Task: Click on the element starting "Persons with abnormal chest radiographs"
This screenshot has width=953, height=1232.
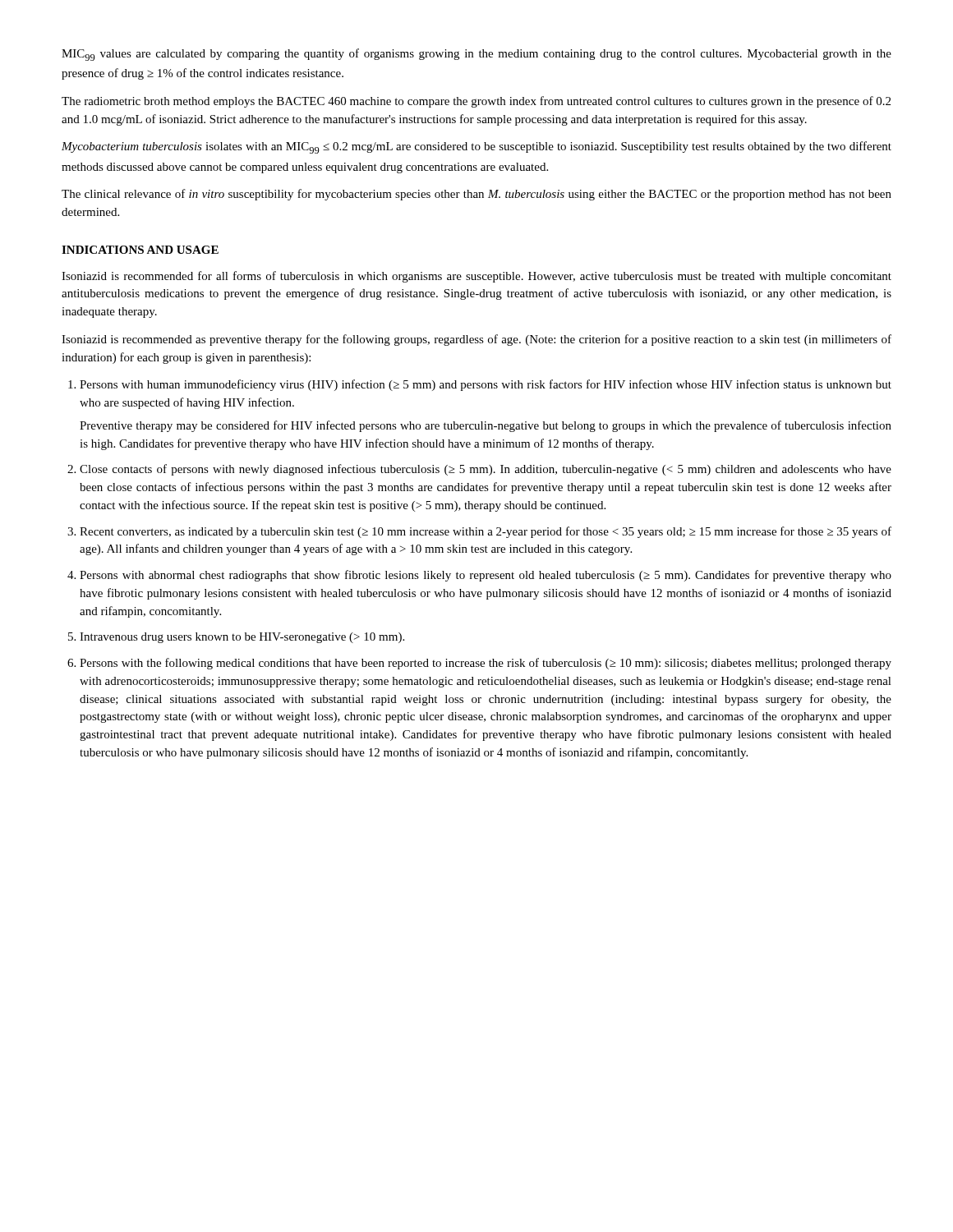Action: [486, 594]
